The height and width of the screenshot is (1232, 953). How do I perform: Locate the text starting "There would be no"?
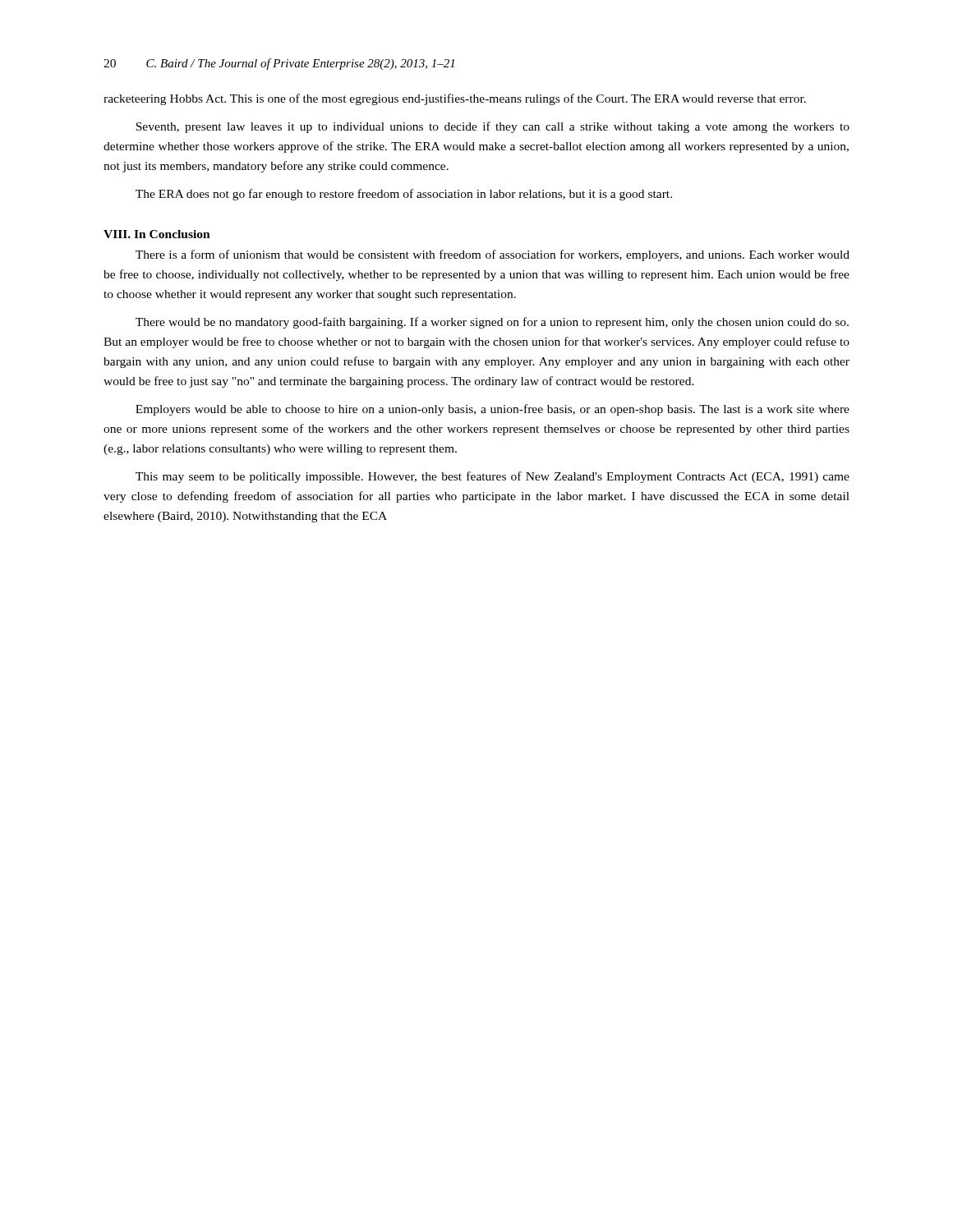pos(476,352)
